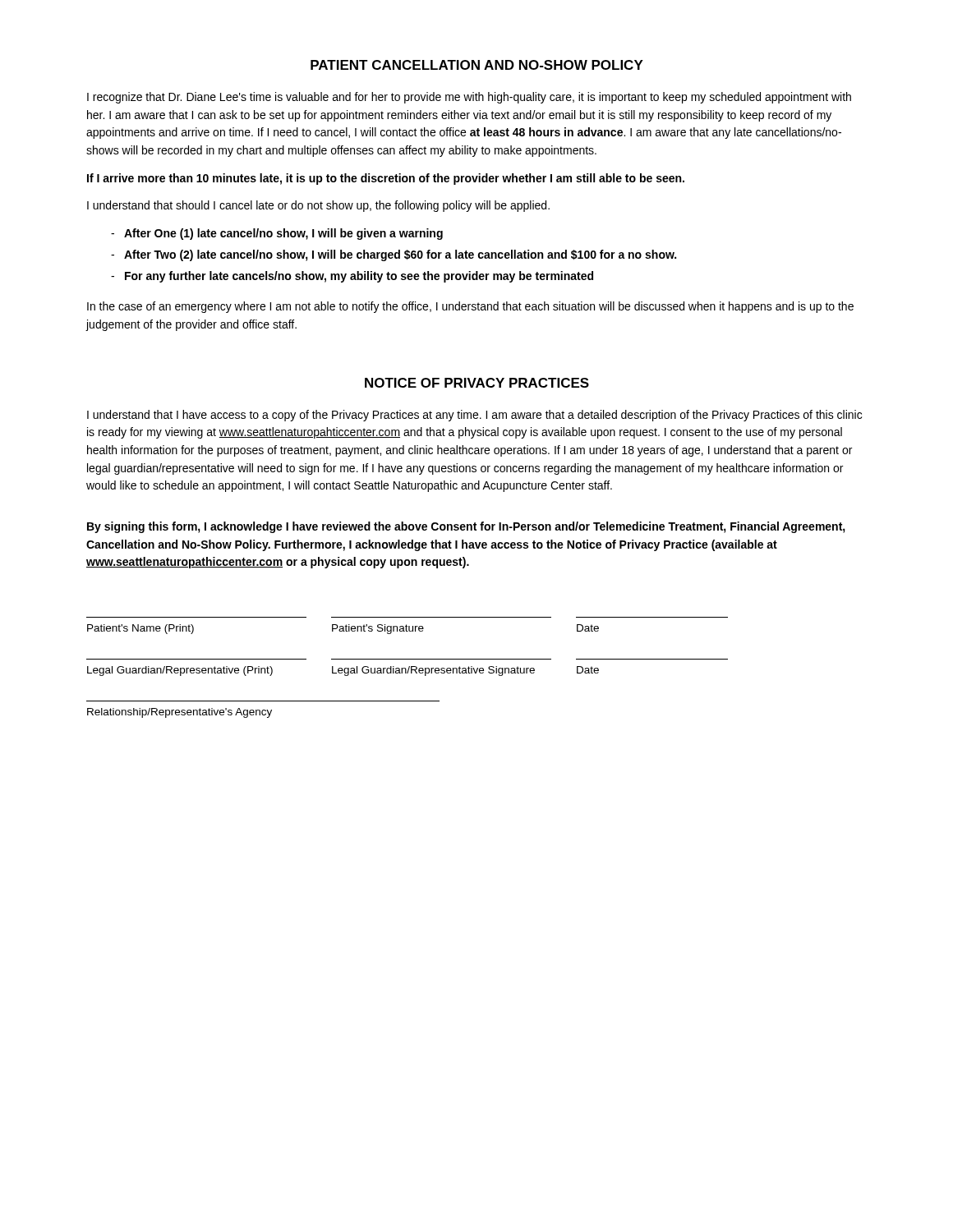Viewport: 953px width, 1232px height.
Task: Find the title containing "PATIENT CANCELLATION AND"
Action: coord(476,66)
